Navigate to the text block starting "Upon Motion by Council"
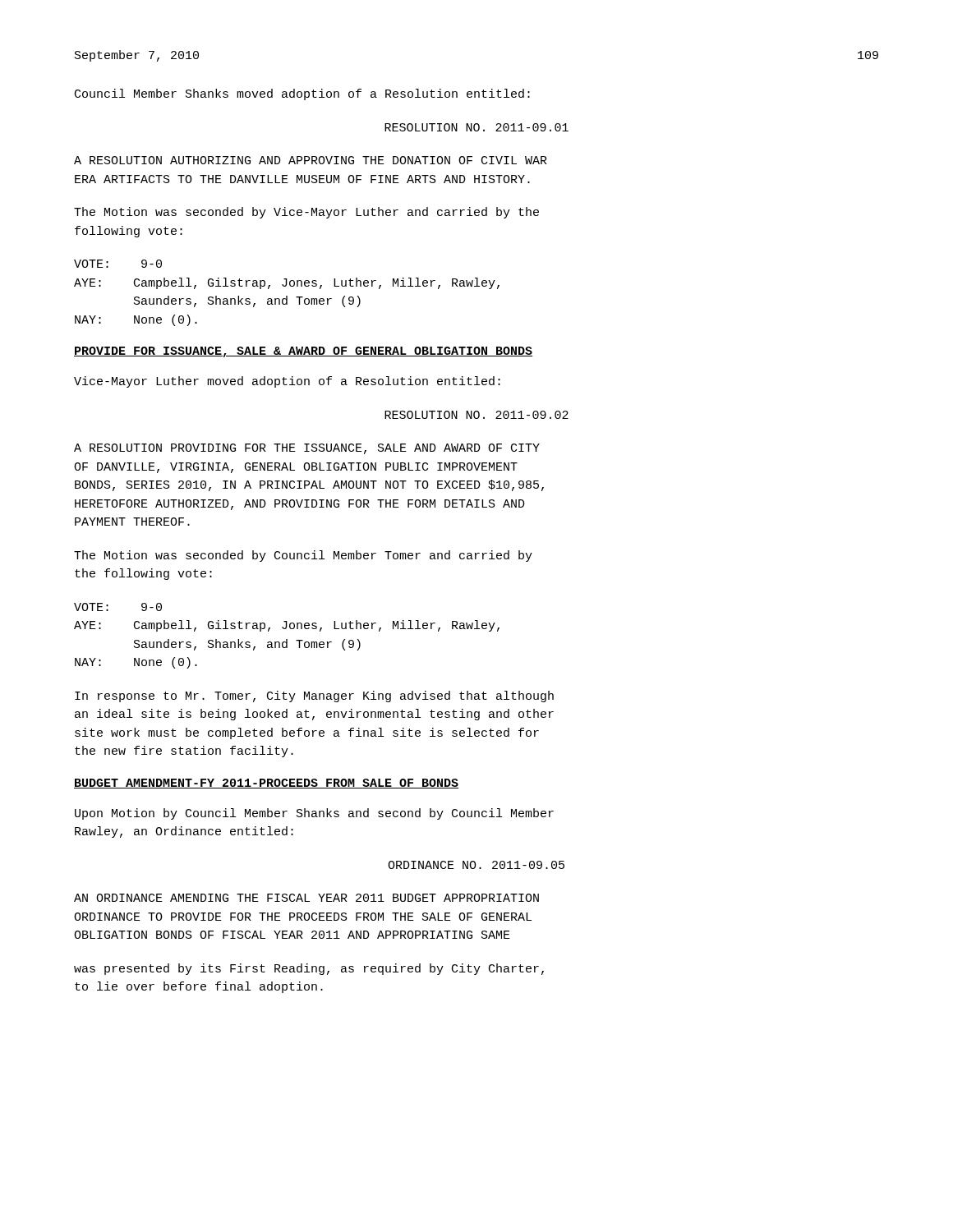953x1232 pixels. point(314,823)
